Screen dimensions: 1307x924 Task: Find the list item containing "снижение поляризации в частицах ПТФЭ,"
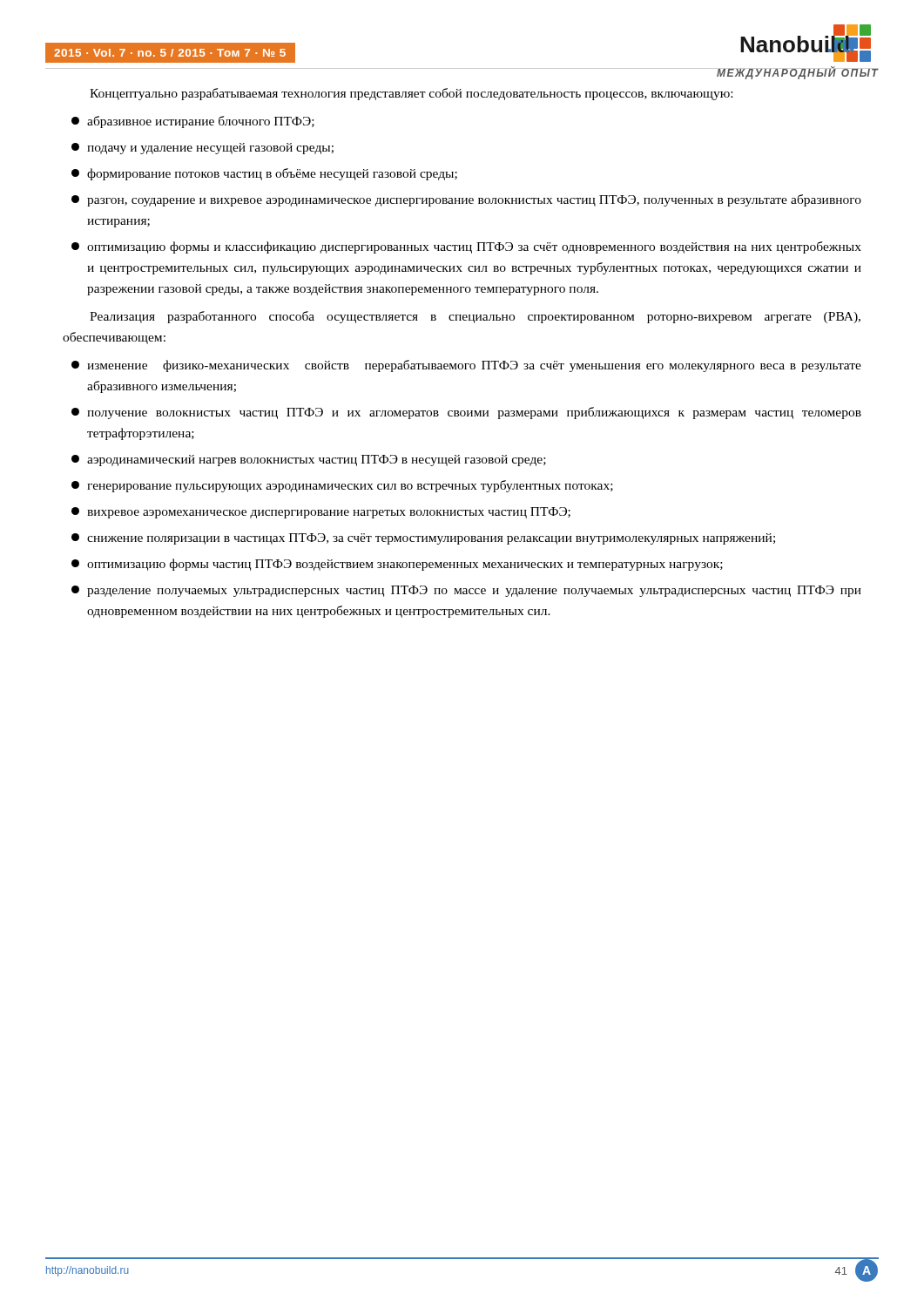point(462,538)
